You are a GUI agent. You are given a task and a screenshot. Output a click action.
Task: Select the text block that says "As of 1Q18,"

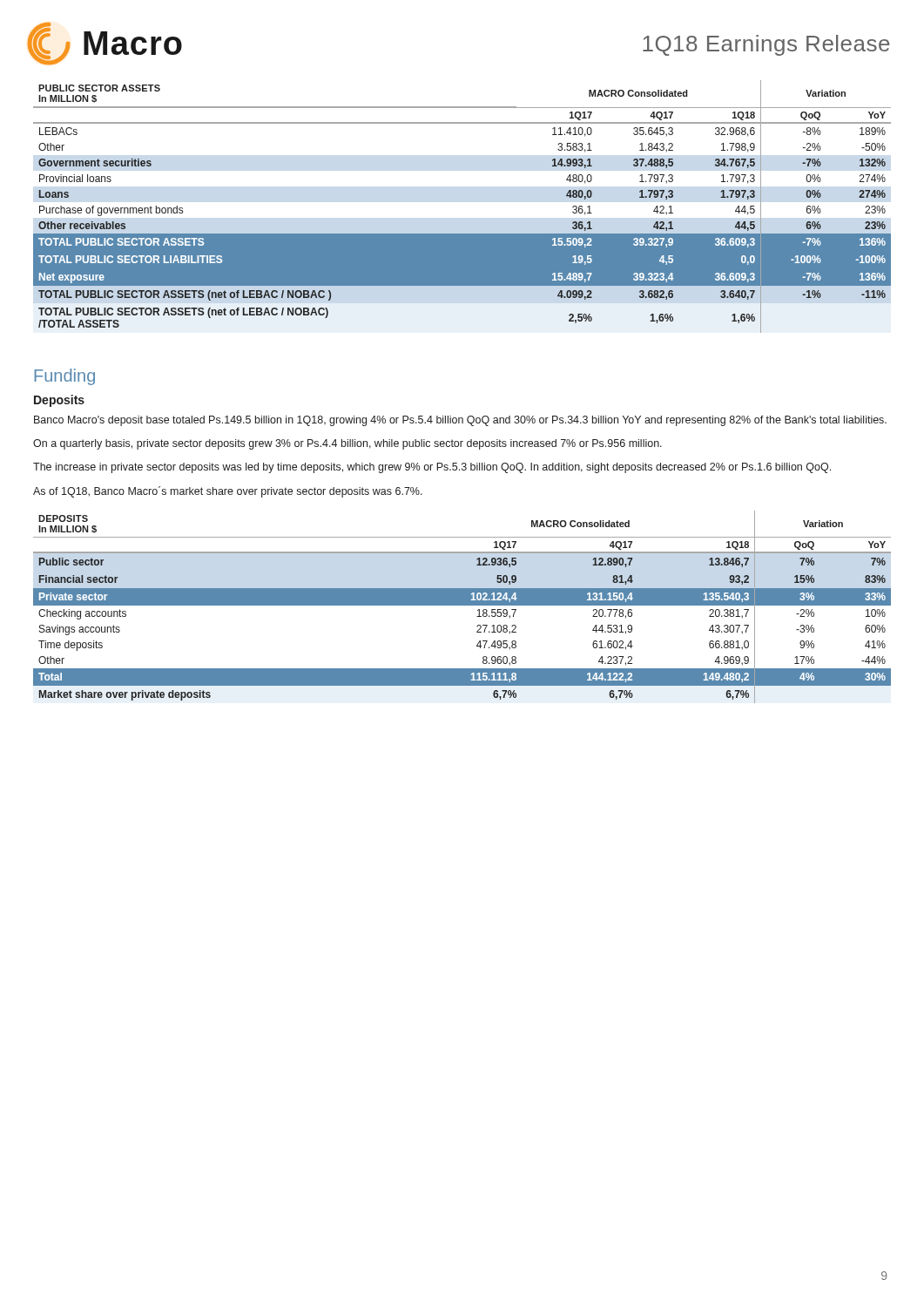(228, 491)
